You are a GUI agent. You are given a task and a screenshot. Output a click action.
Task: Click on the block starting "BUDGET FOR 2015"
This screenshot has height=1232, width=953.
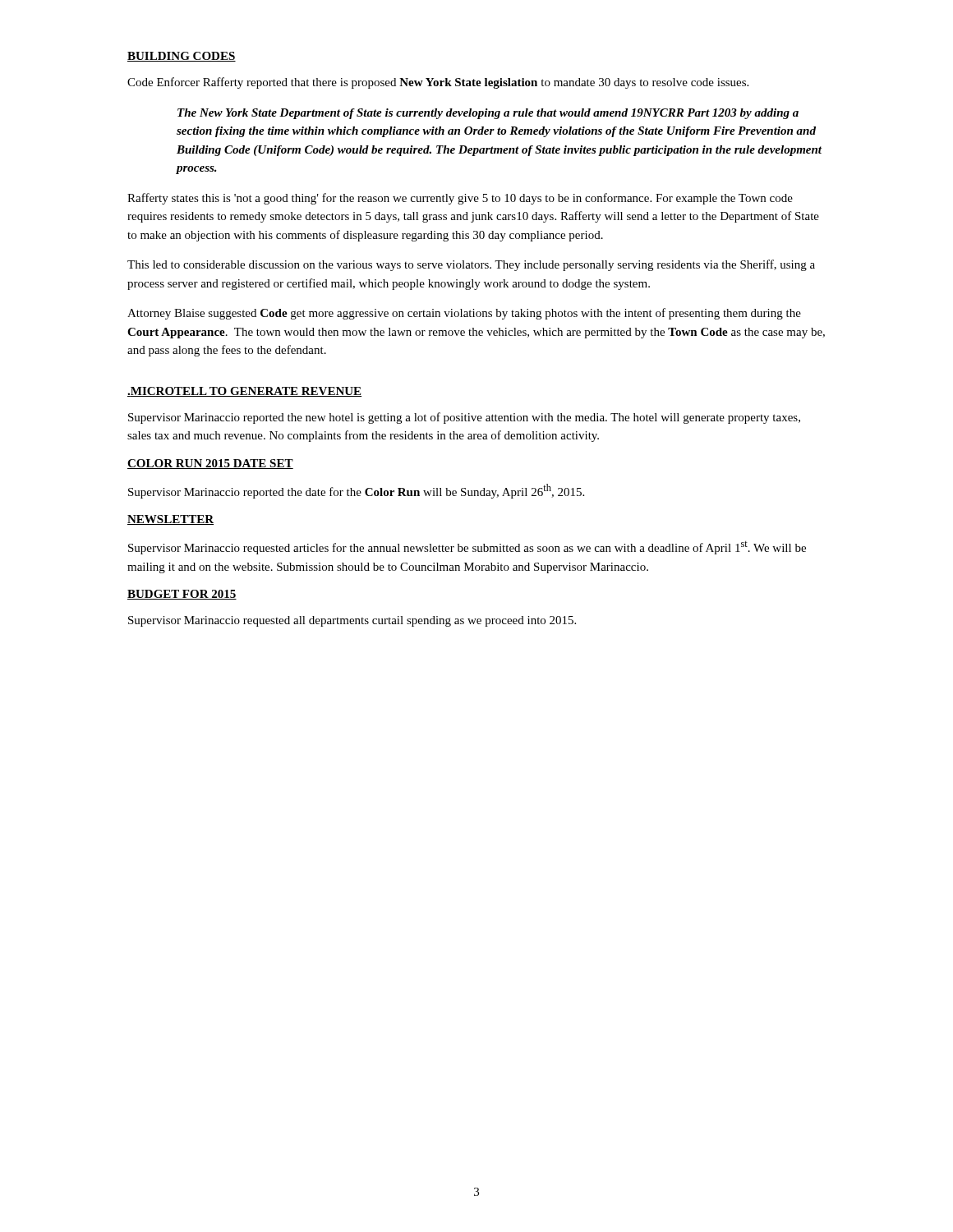click(182, 594)
